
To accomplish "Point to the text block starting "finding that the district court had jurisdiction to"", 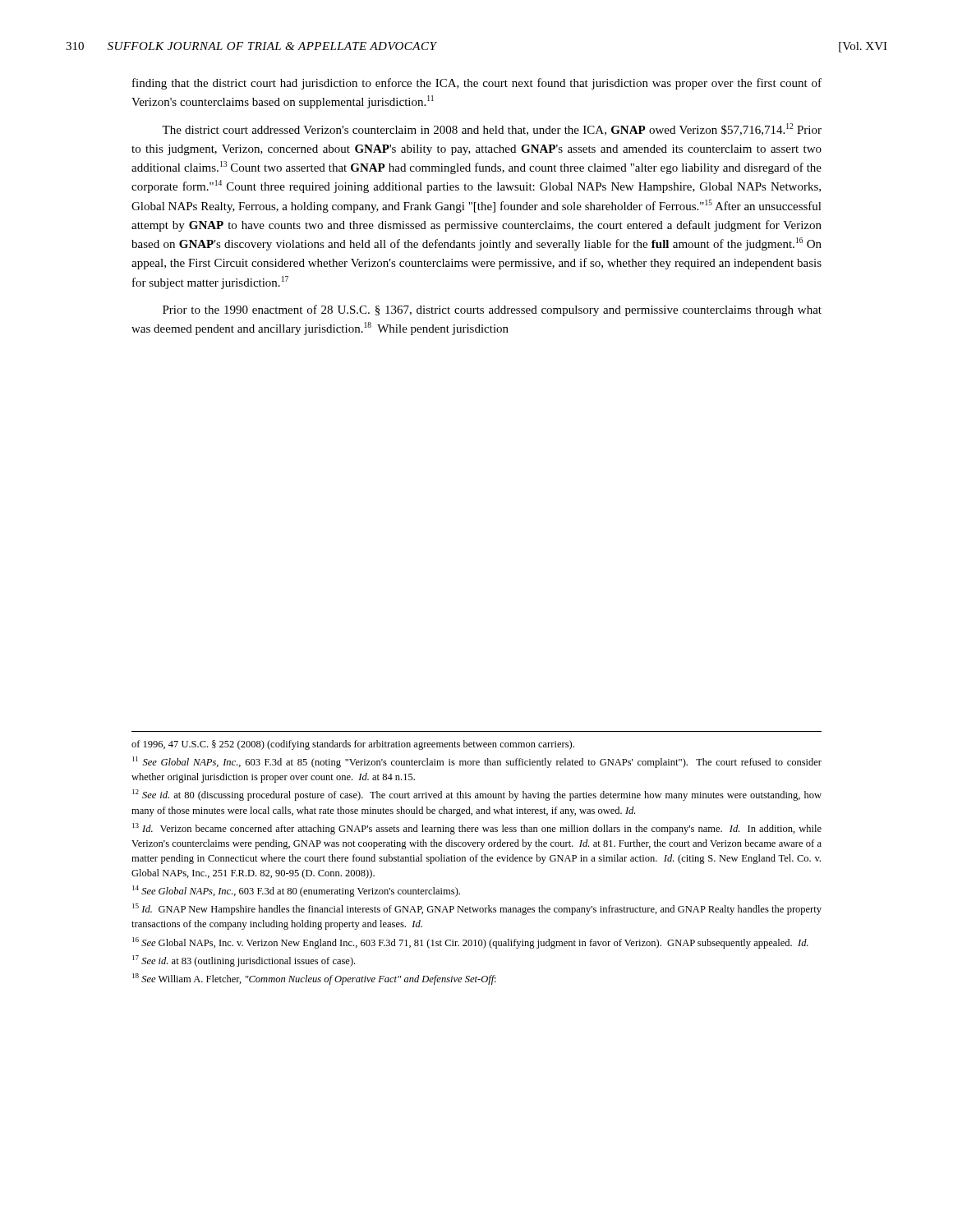I will click(x=476, y=93).
